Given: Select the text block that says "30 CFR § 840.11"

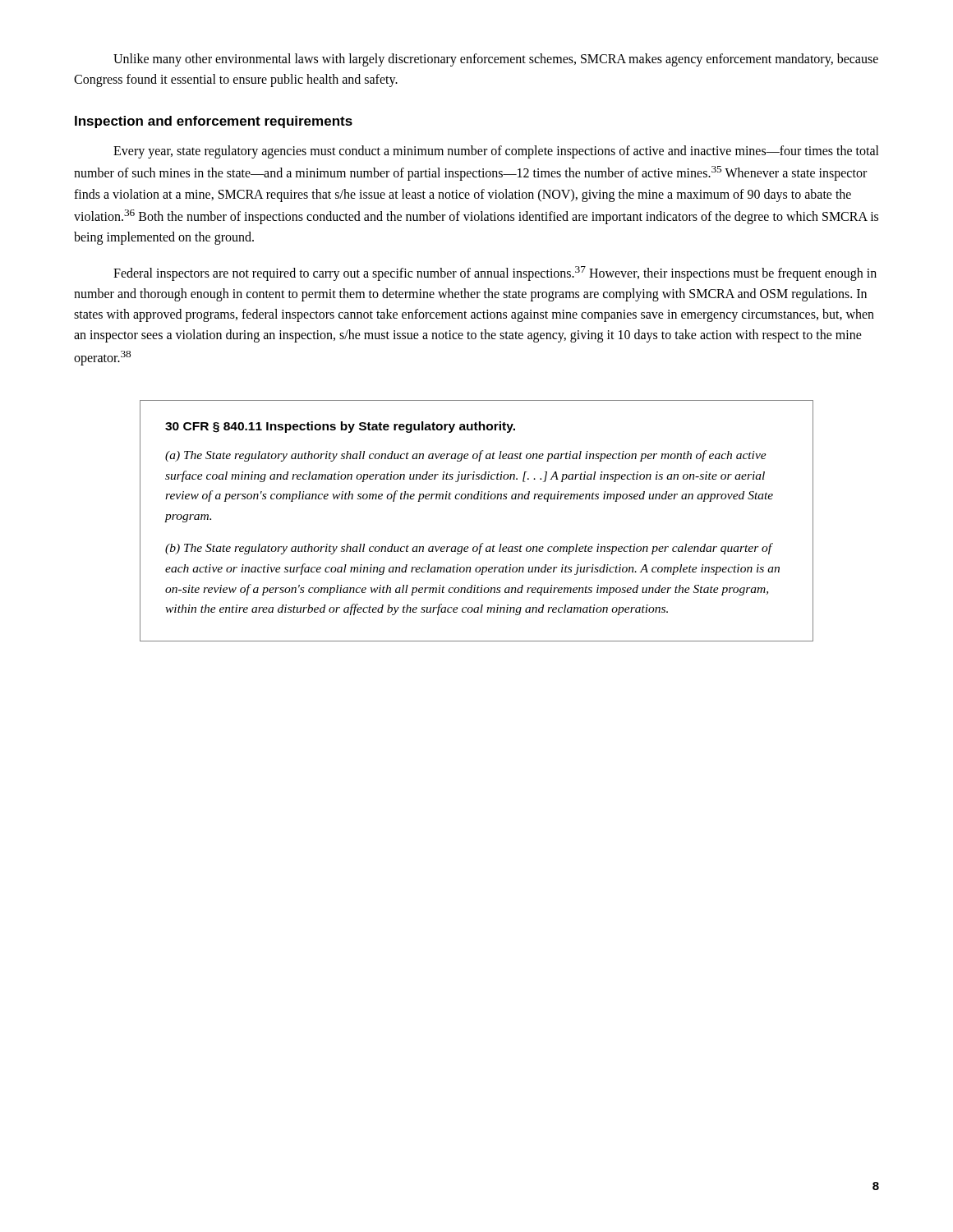Looking at the screenshot, I should (x=340, y=427).
